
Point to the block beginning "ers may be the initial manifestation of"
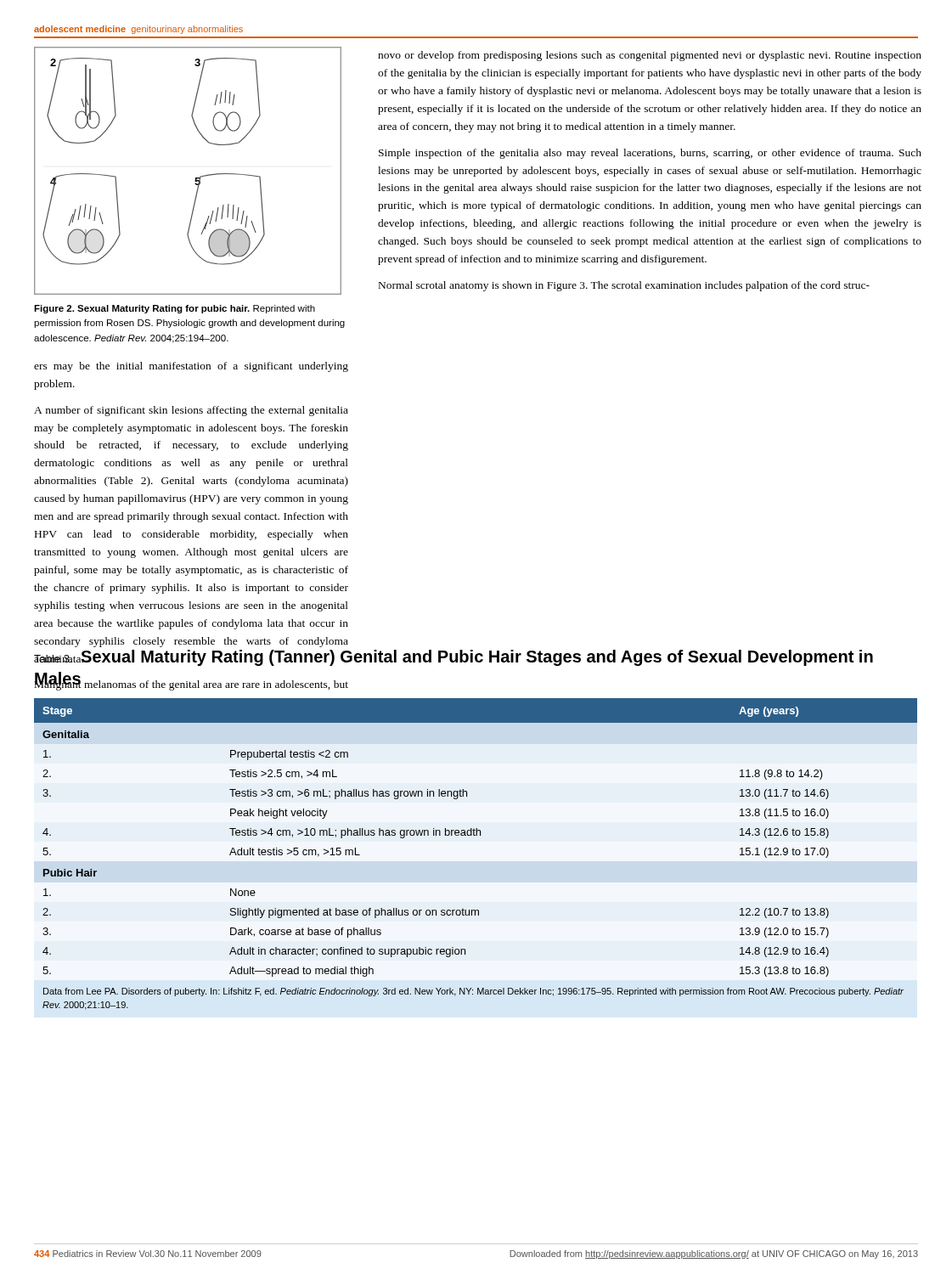coord(191,374)
